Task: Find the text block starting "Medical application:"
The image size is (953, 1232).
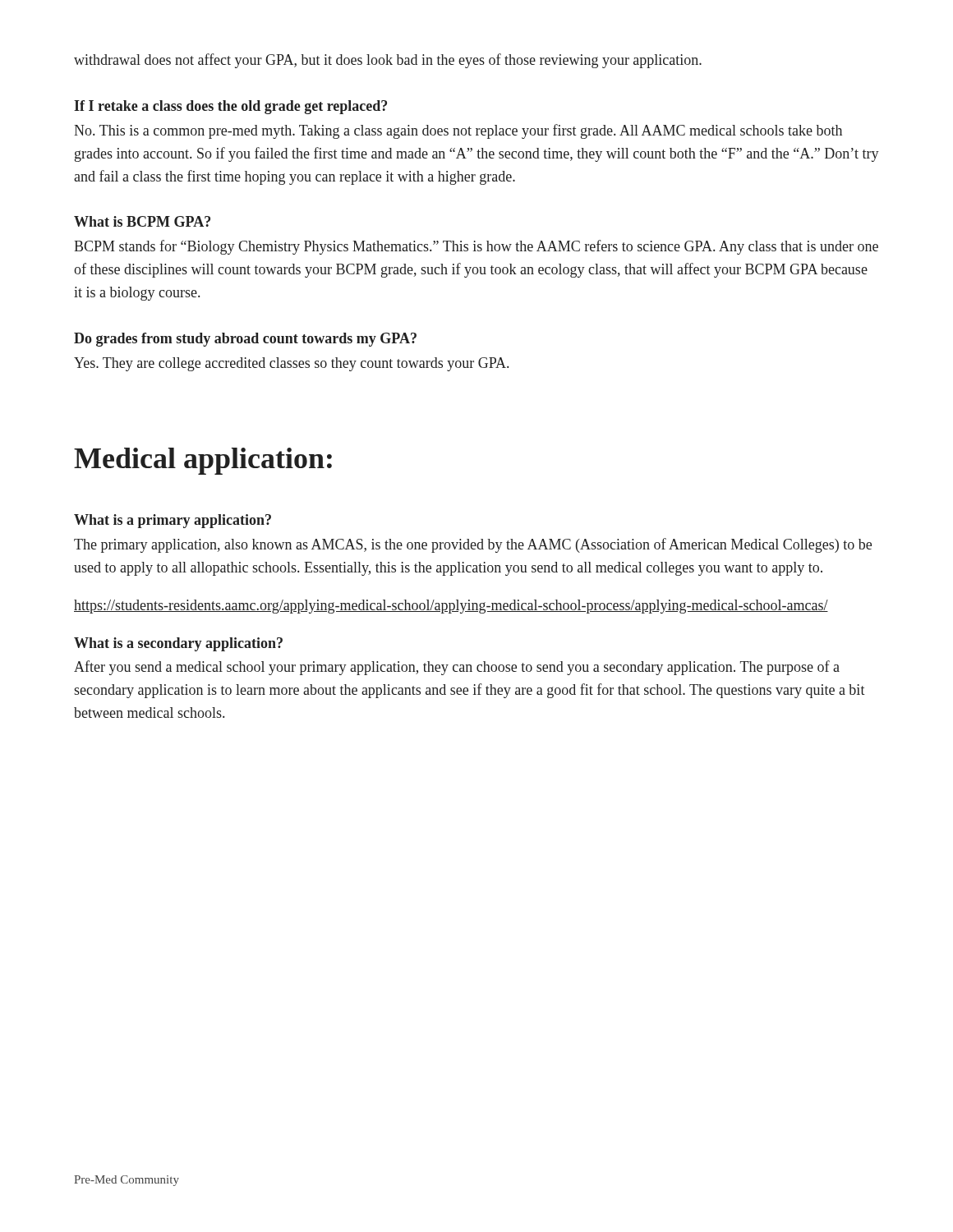Action: pyautogui.click(x=204, y=458)
